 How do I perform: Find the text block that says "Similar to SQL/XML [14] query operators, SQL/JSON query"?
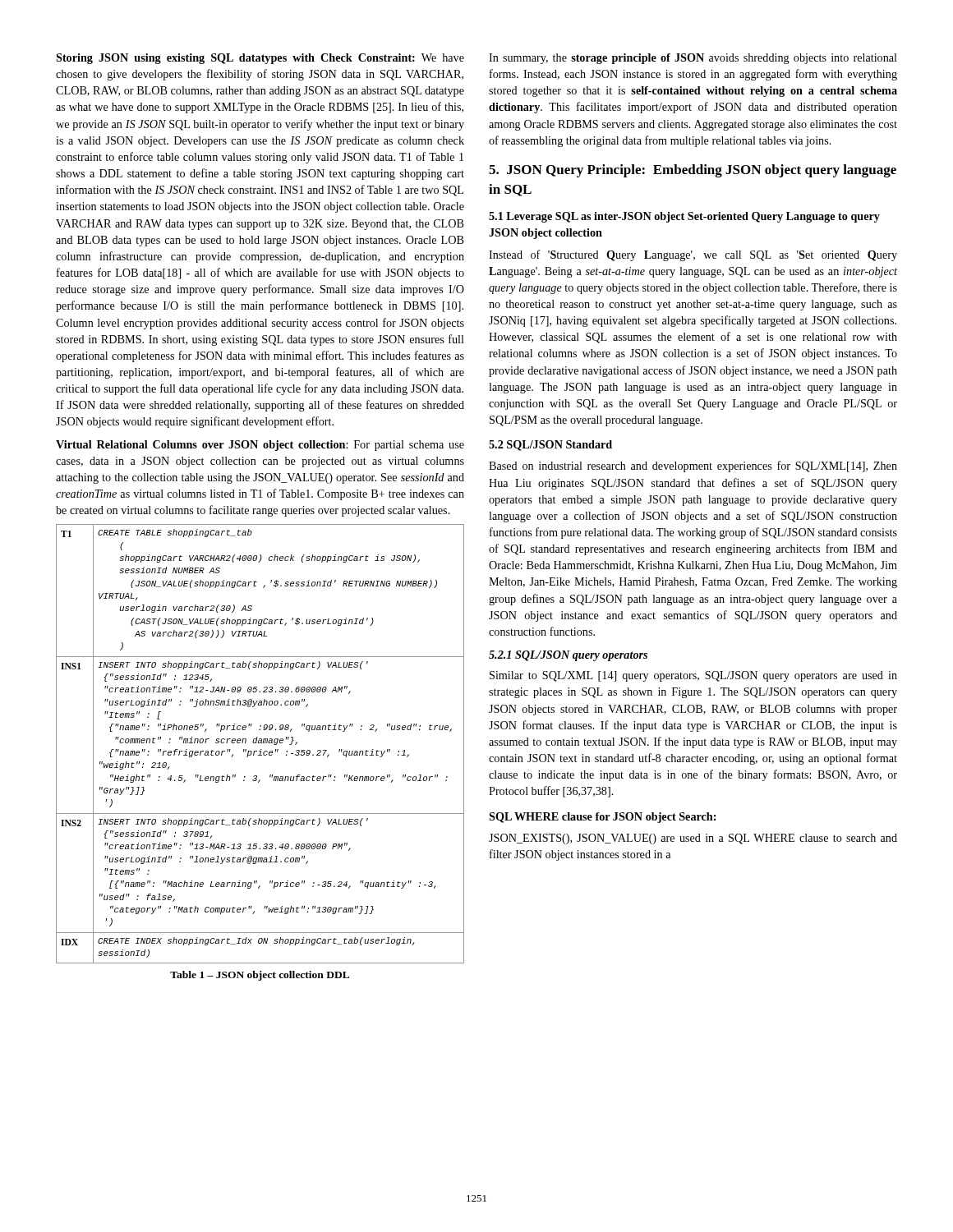pos(693,733)
